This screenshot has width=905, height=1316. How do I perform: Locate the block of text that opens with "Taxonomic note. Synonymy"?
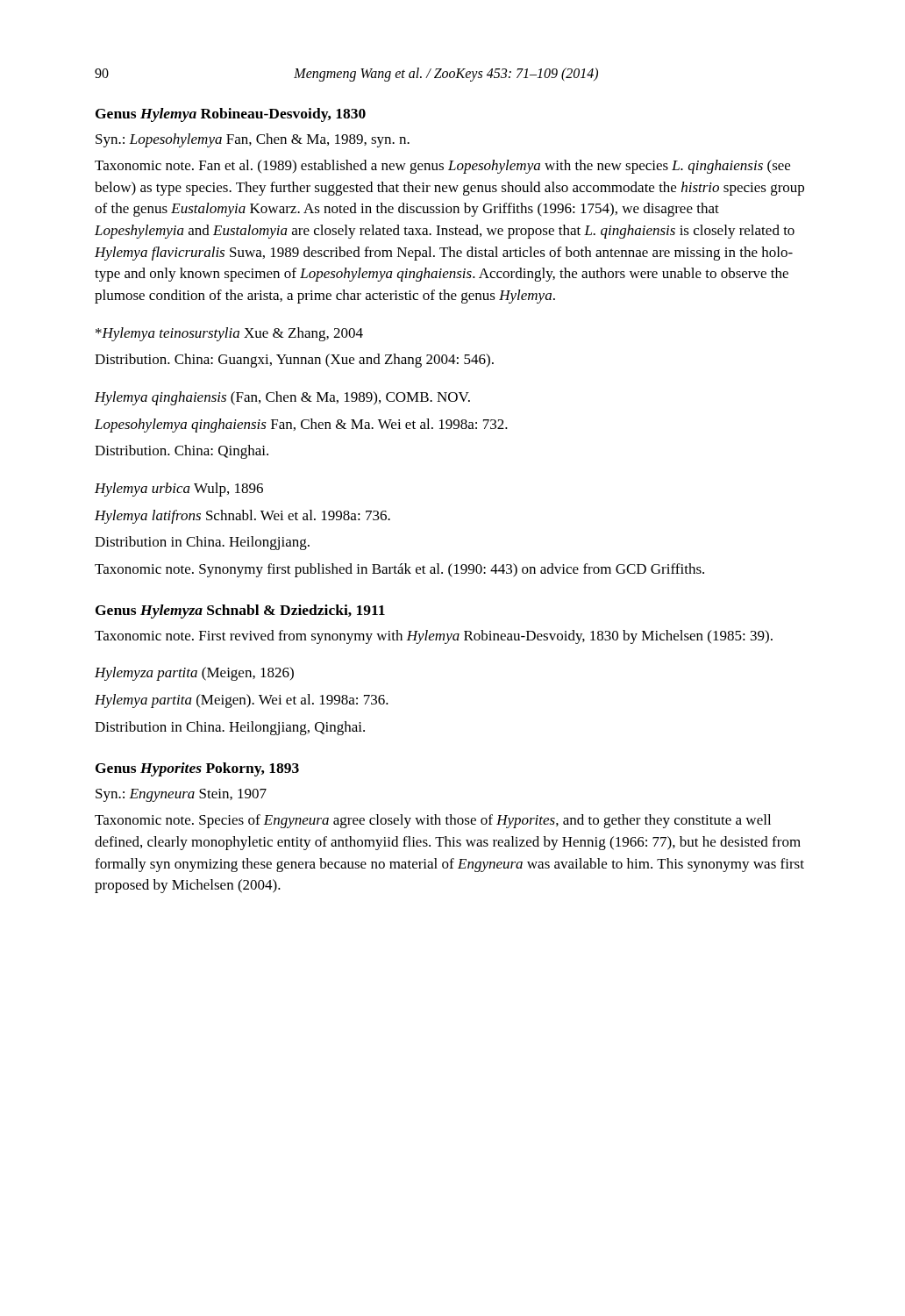point(452,569)
